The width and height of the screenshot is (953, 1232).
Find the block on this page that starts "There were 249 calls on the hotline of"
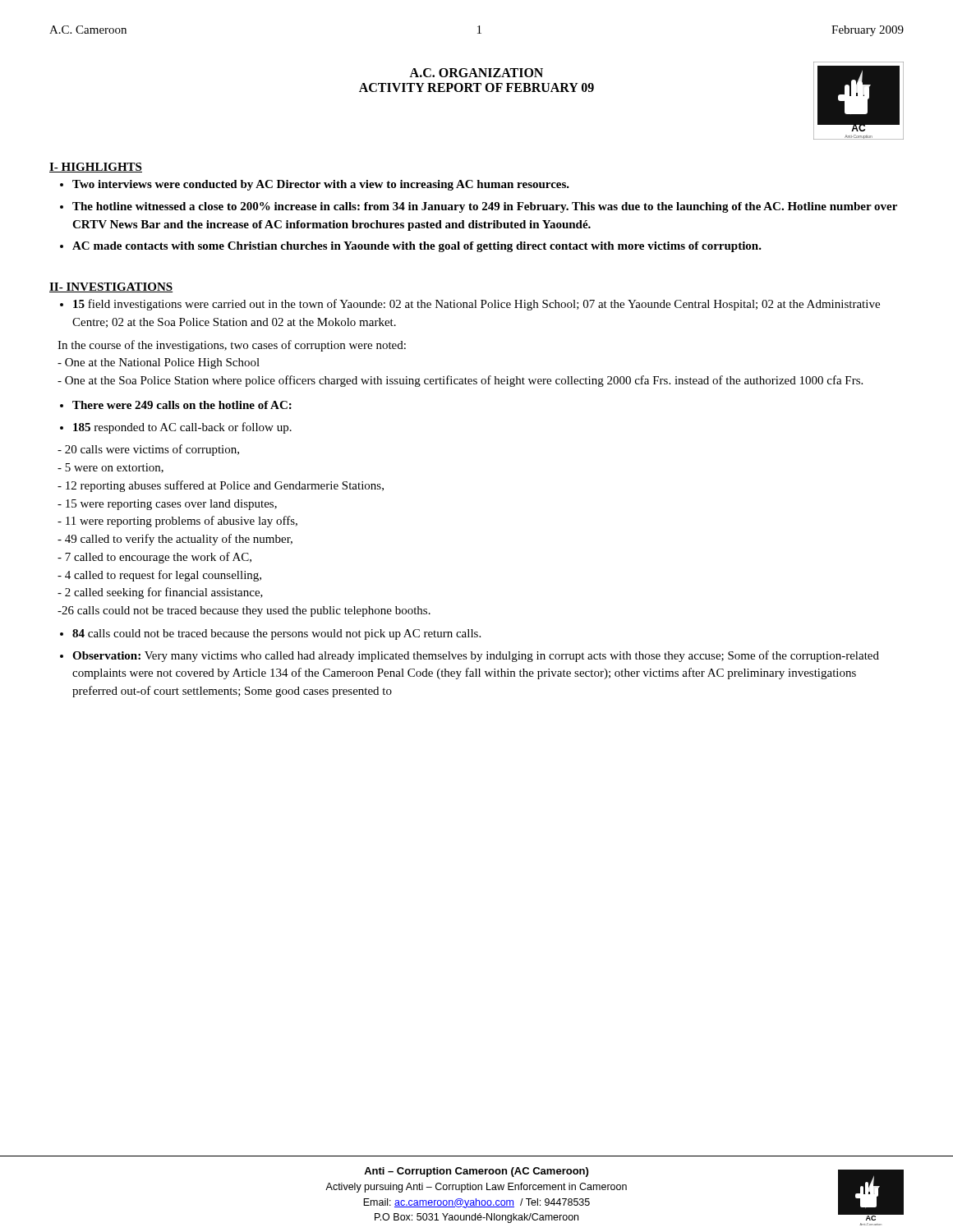pyautogui.click(x=182, y=405)
